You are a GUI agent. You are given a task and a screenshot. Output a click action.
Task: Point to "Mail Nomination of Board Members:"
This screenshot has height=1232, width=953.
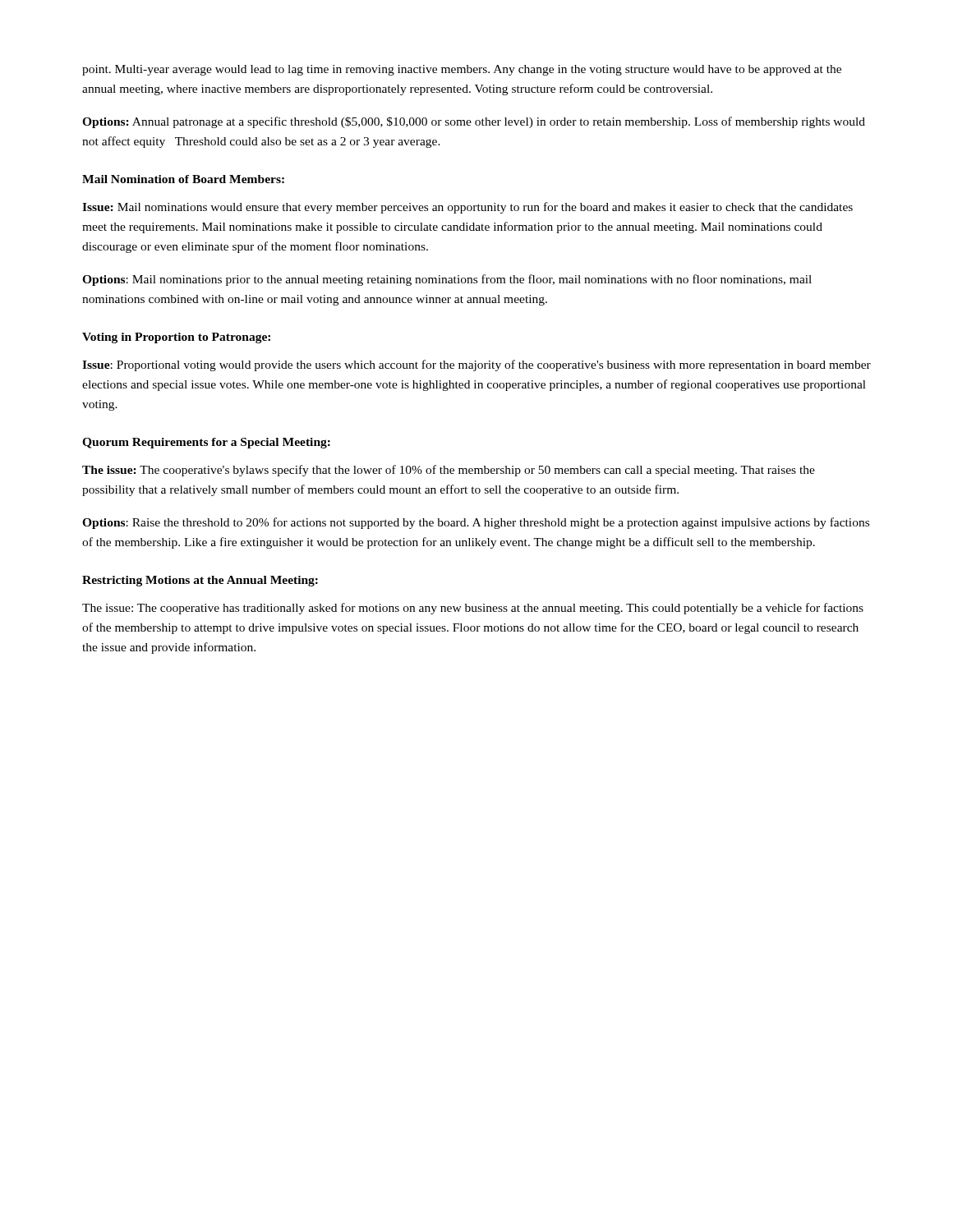[184, 179]
